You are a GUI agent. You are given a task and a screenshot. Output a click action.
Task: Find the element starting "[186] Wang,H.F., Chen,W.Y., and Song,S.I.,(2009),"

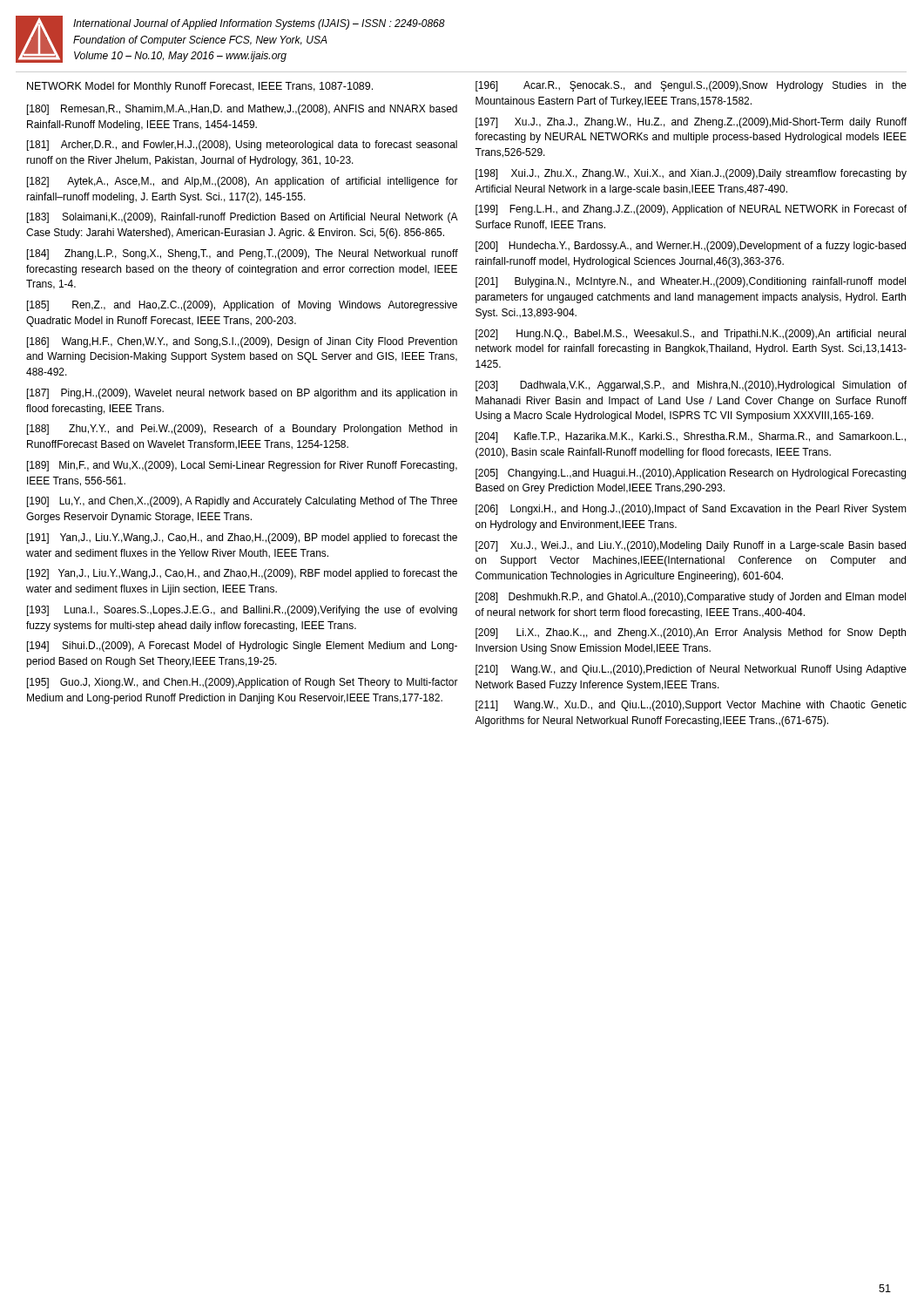click(x=242, y=357)
